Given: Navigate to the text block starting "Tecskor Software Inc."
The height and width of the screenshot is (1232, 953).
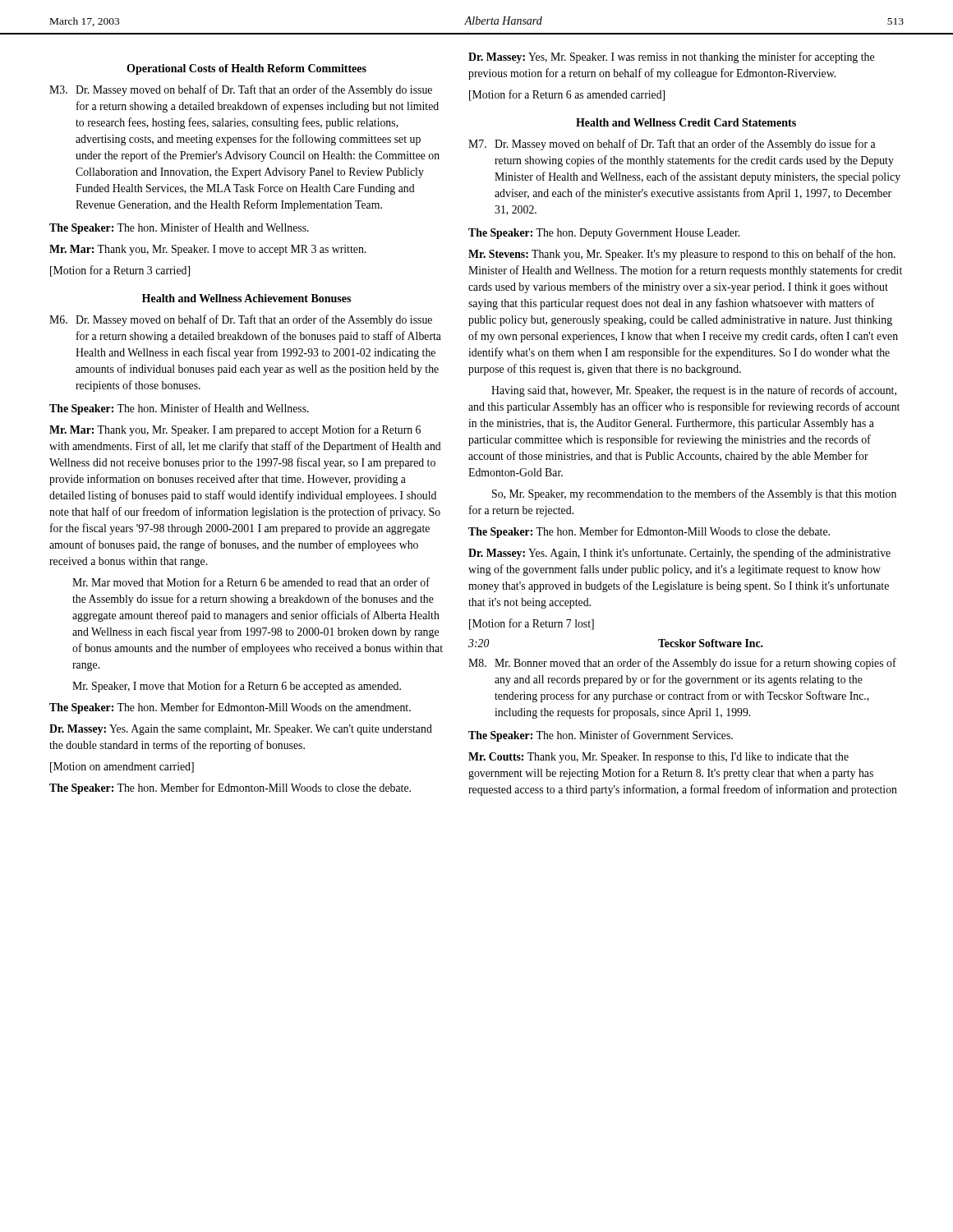Looking at the screenshot, I should pos(711,643).
